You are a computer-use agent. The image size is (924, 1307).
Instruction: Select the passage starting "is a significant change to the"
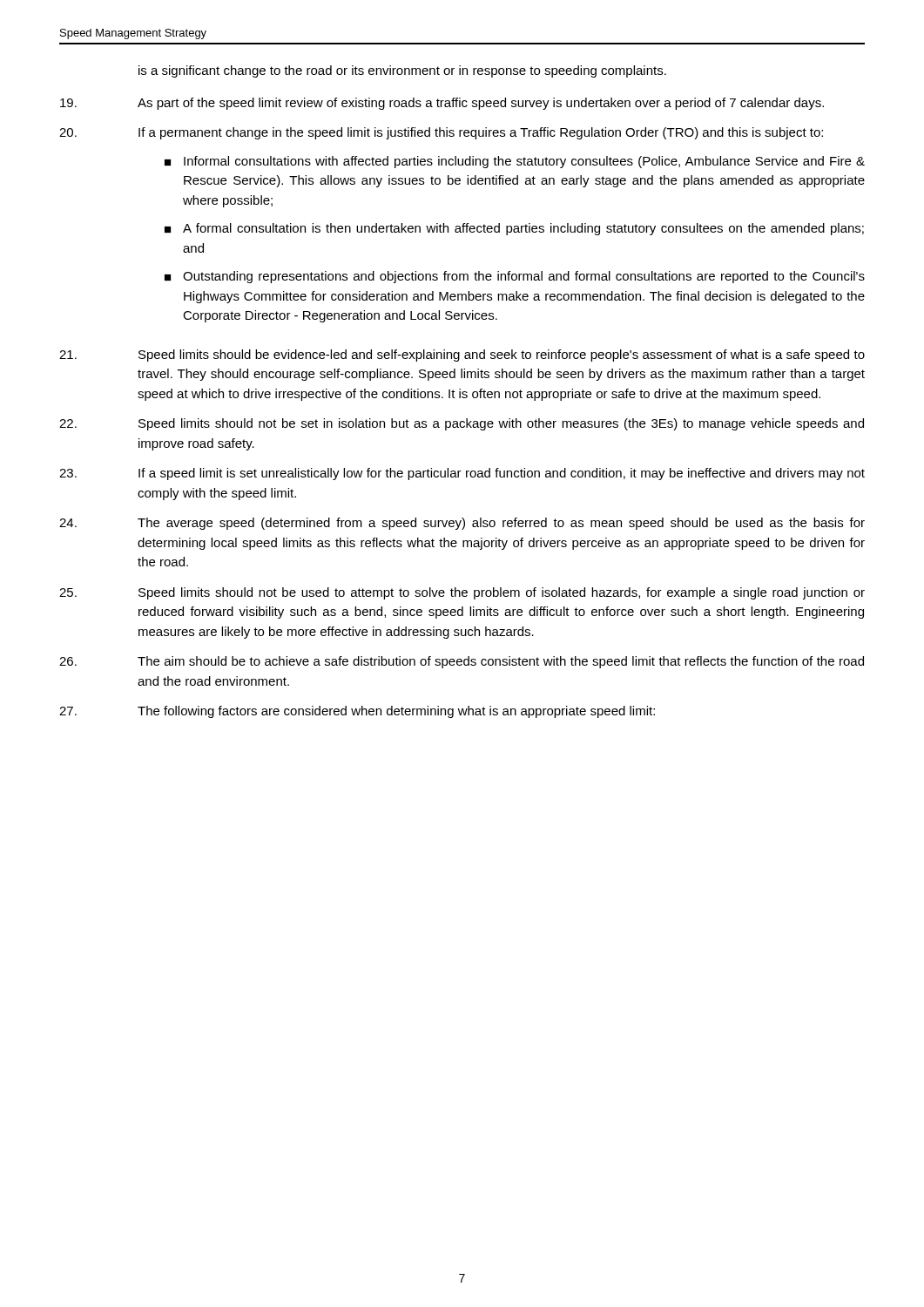click(x=402, y=70)
